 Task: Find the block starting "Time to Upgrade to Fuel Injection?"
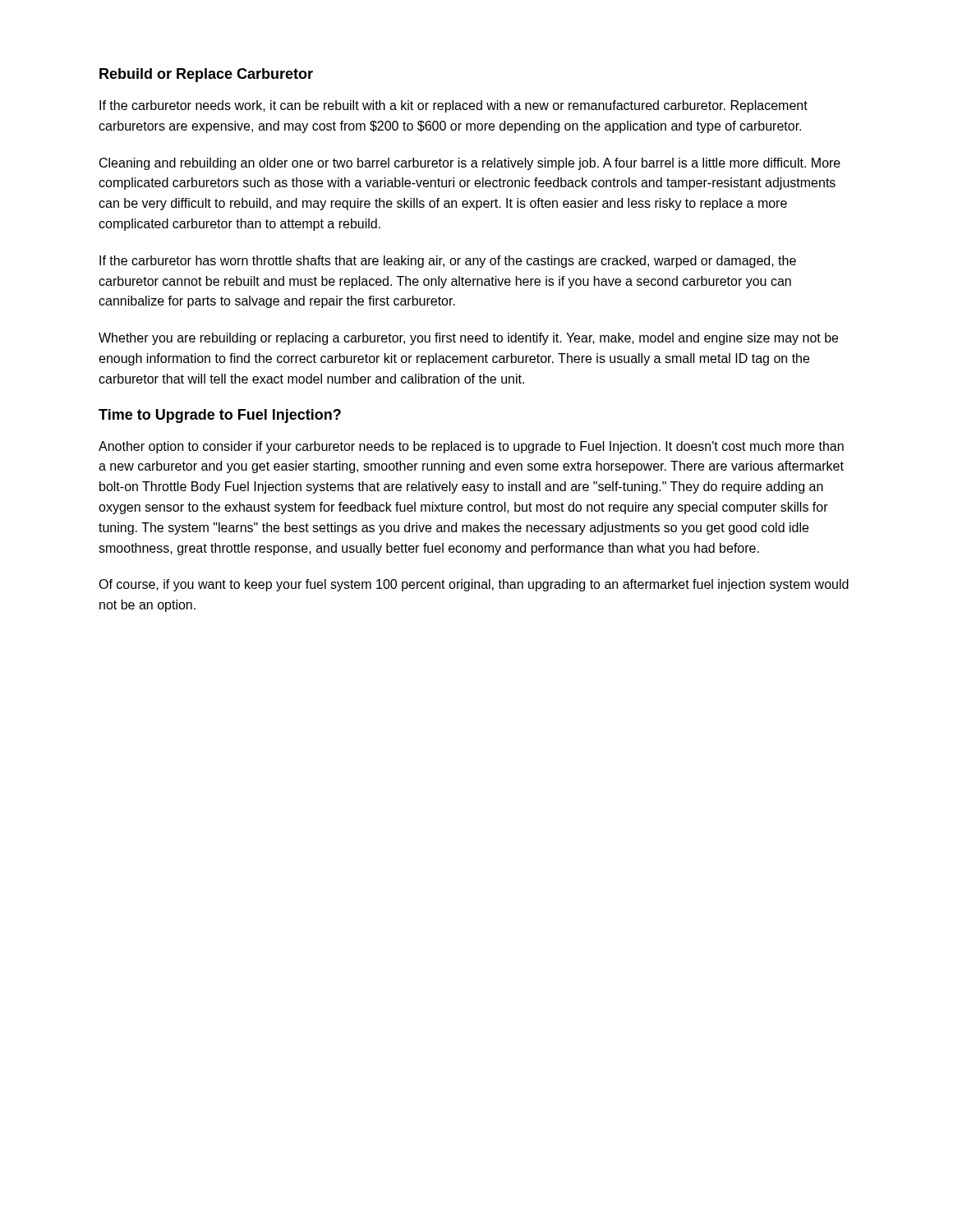(x=220, y=414)
